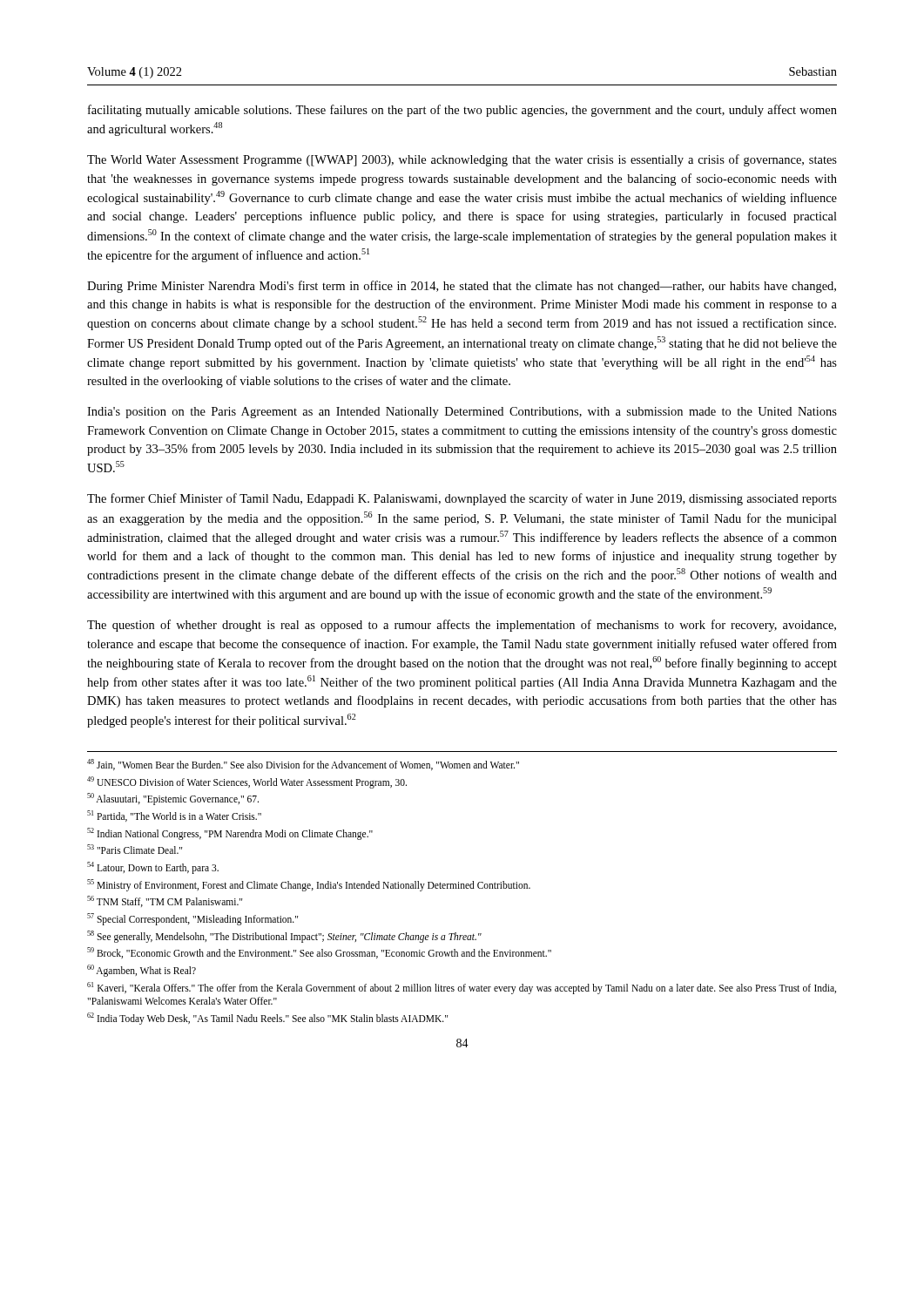Navigate to the block starting "49 UNESCO Division of Water Sciences, World Water"
Screen dimensions: 1307x924
(247, 781)
